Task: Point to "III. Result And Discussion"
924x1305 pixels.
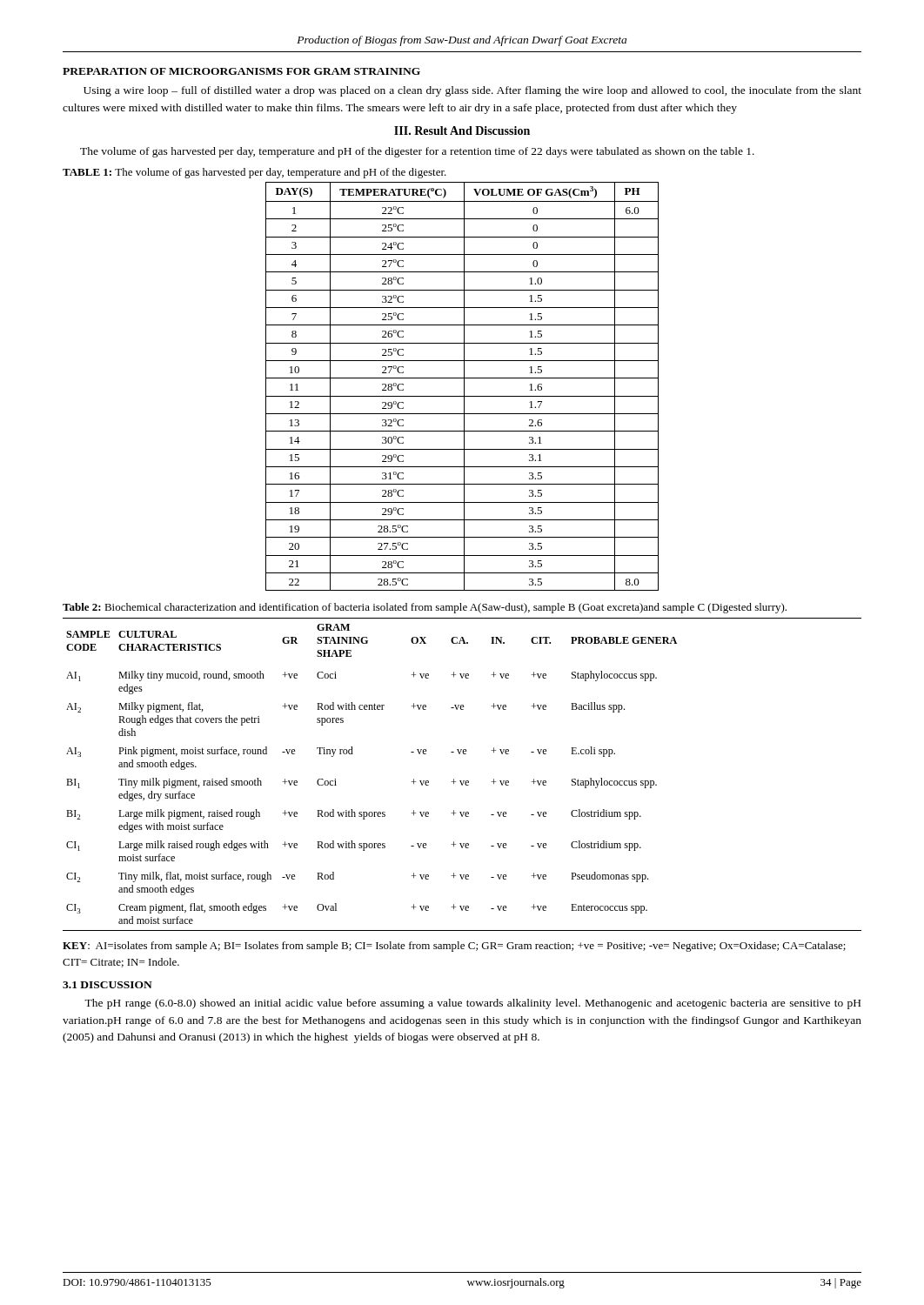Action: 462,131
